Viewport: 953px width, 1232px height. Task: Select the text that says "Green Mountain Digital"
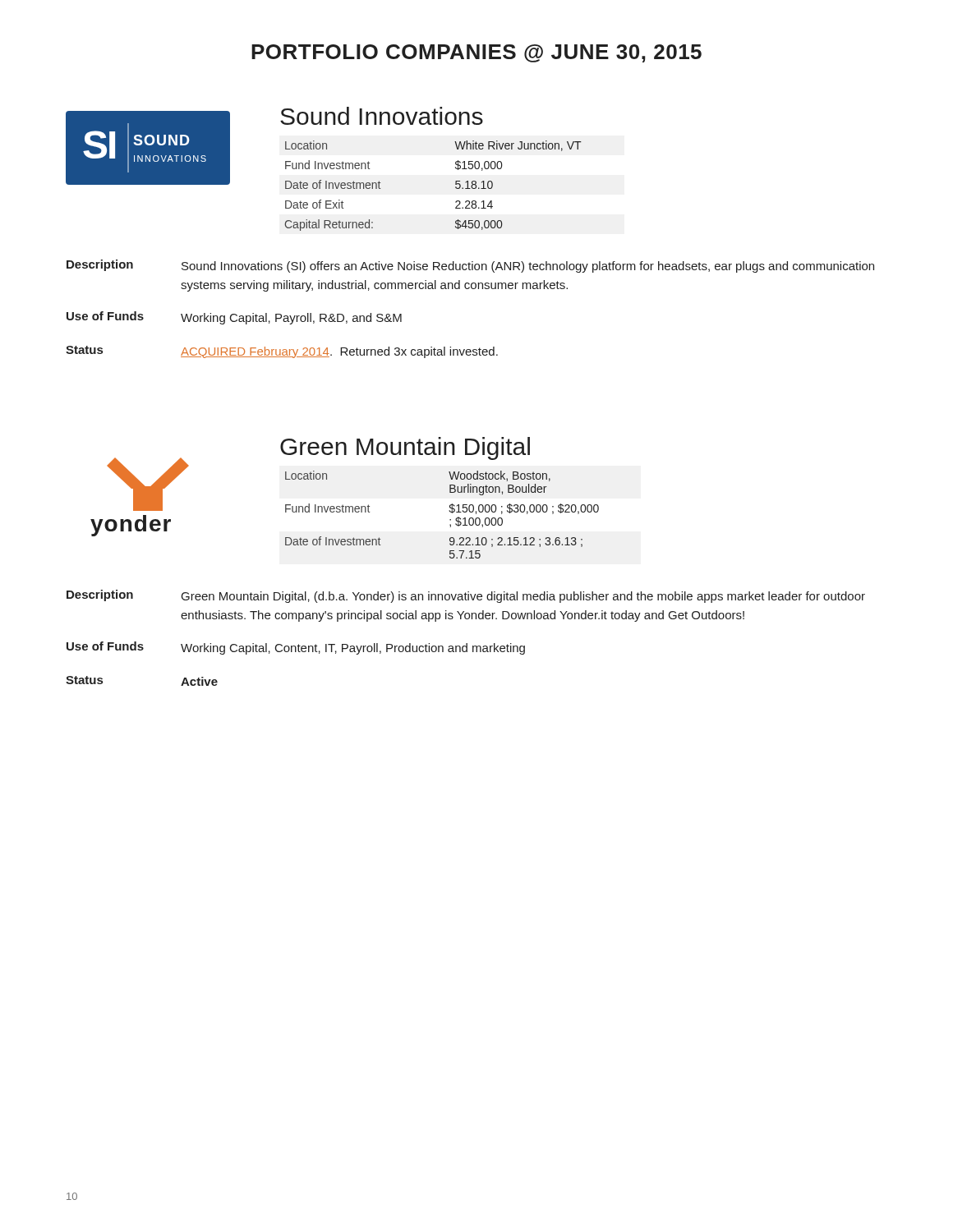point(405,446)
